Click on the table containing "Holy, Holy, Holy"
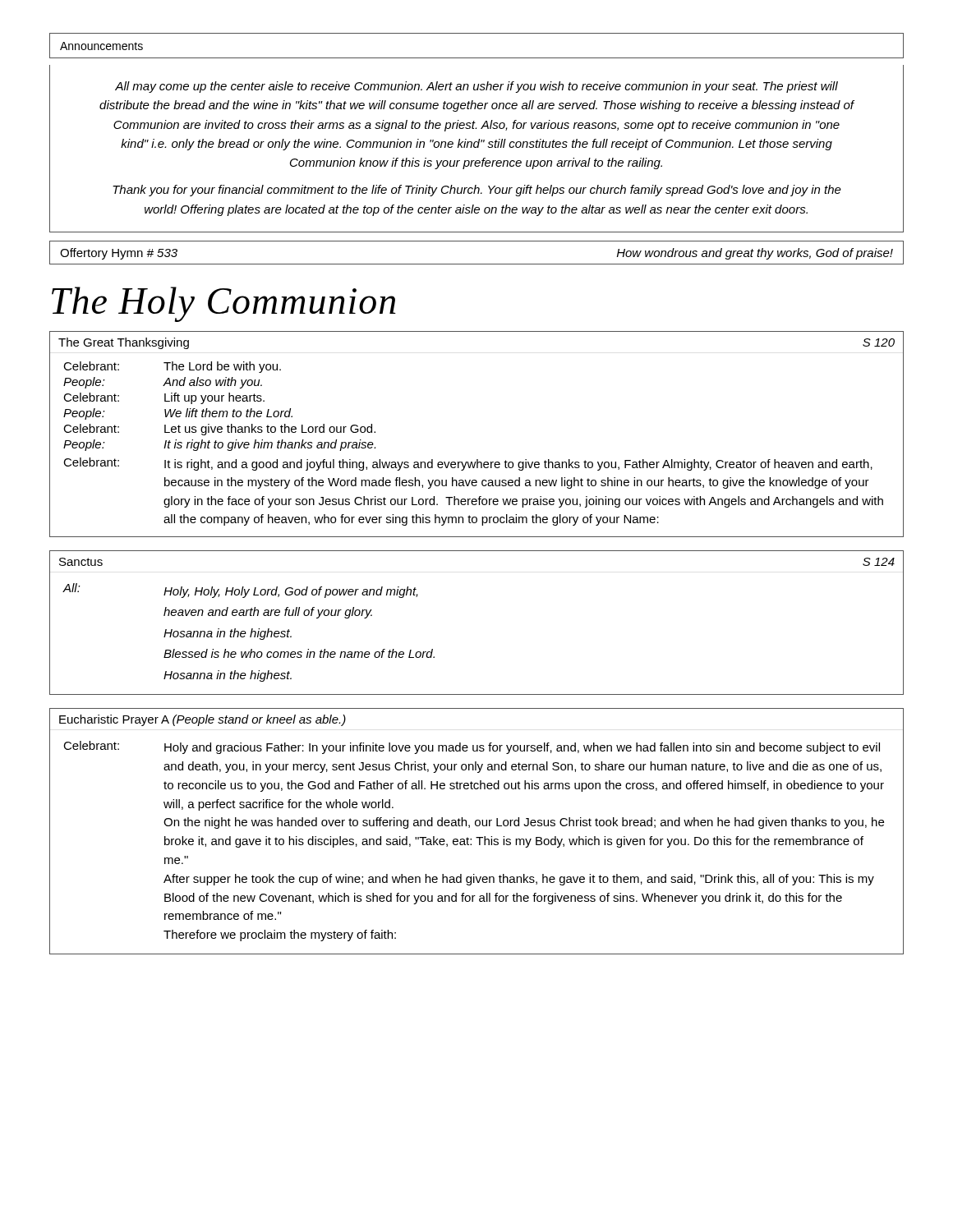The image size is (953, 1232). [x=476, y=623]
